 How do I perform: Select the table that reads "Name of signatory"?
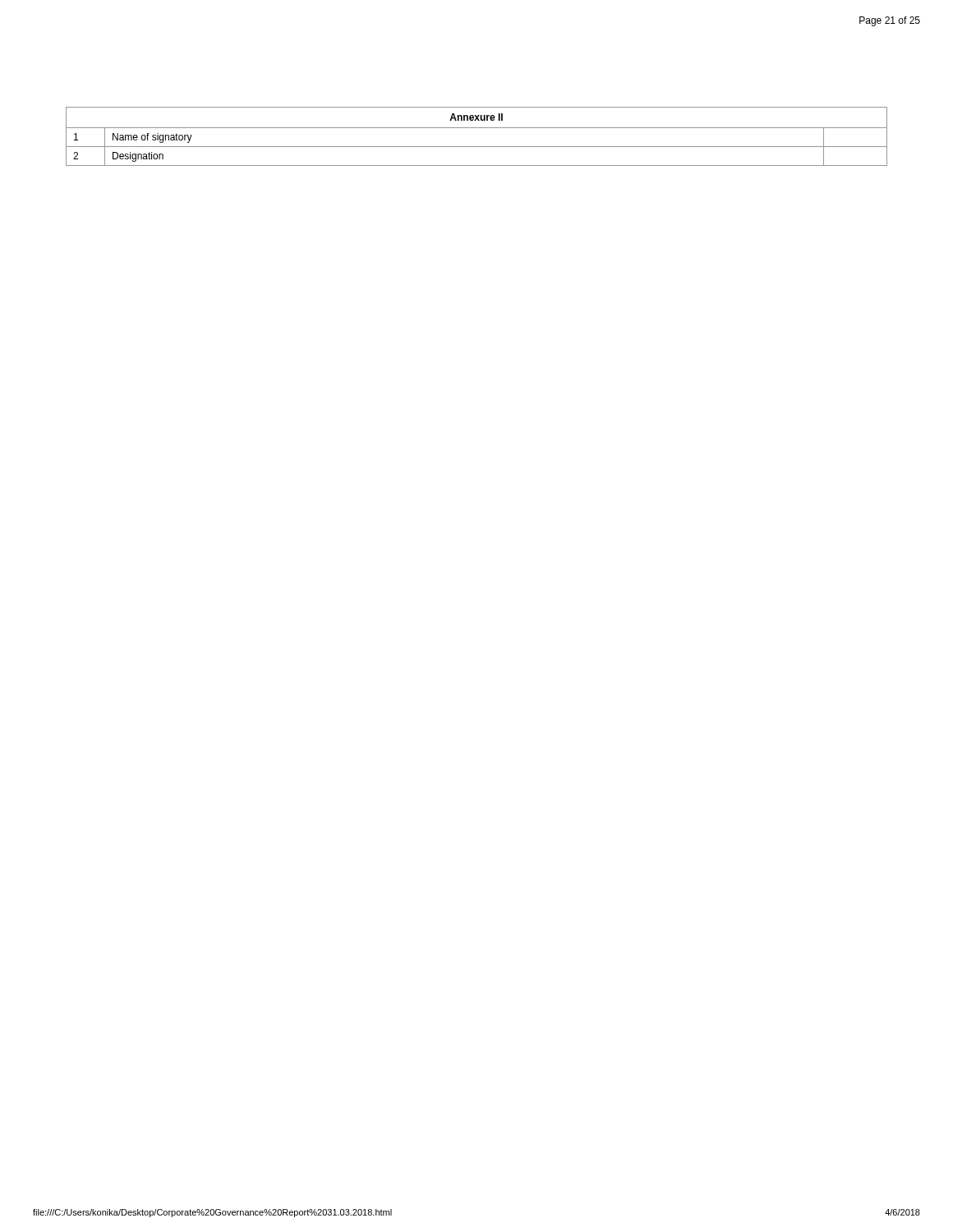[476, 136]
